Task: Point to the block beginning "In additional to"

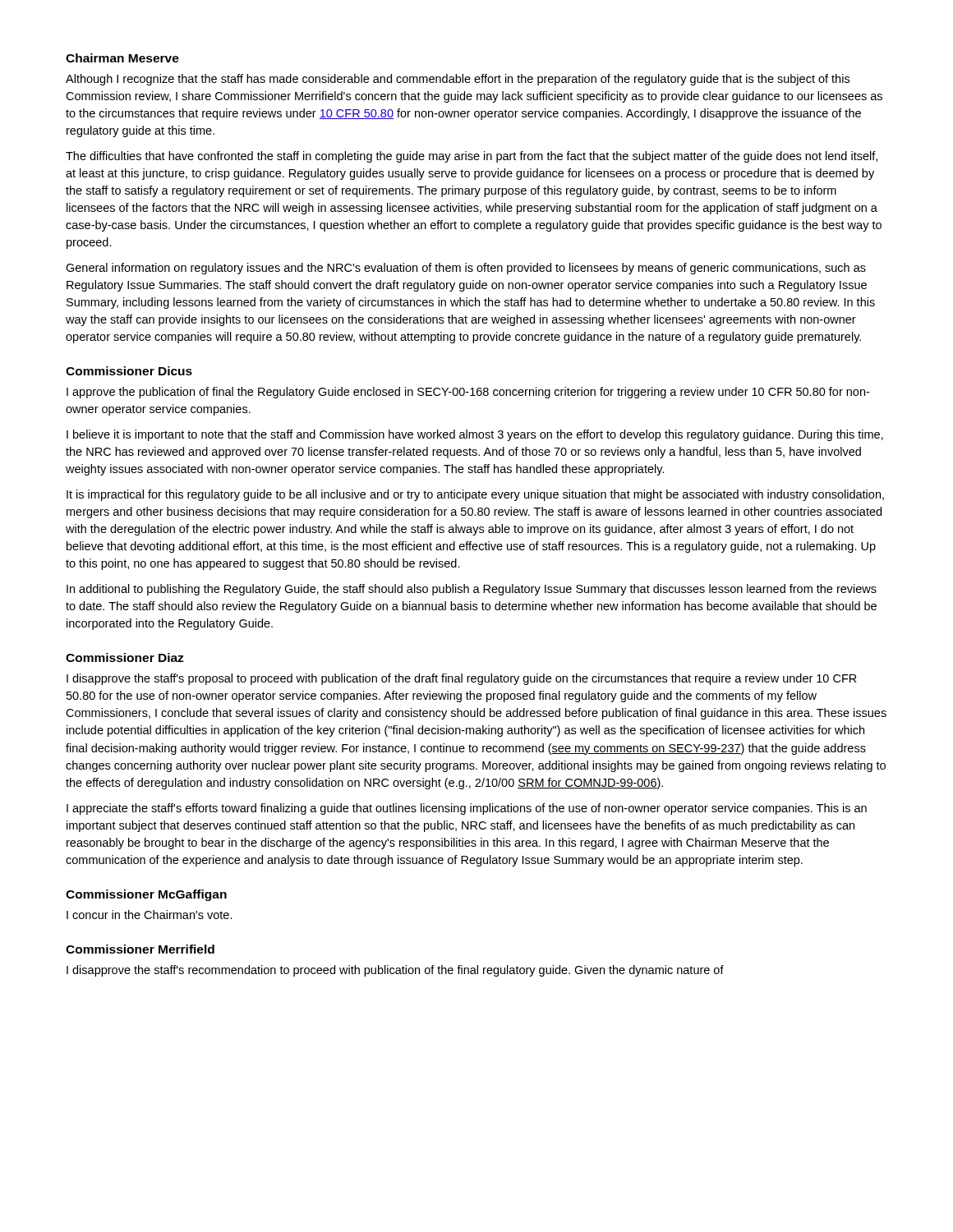Action: pos(471,606)
